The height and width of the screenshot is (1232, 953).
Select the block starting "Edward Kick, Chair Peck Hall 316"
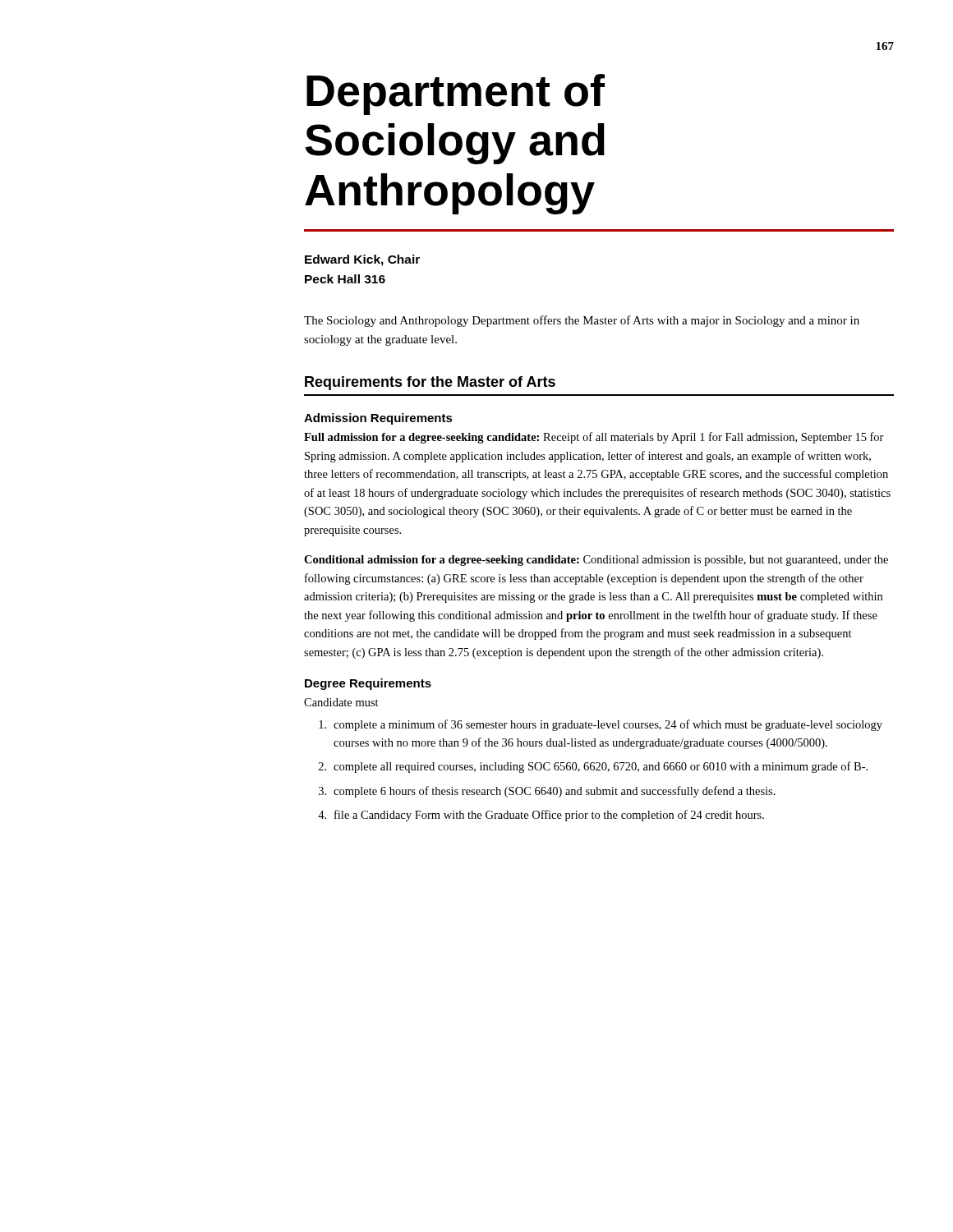(x=362, y=269)
